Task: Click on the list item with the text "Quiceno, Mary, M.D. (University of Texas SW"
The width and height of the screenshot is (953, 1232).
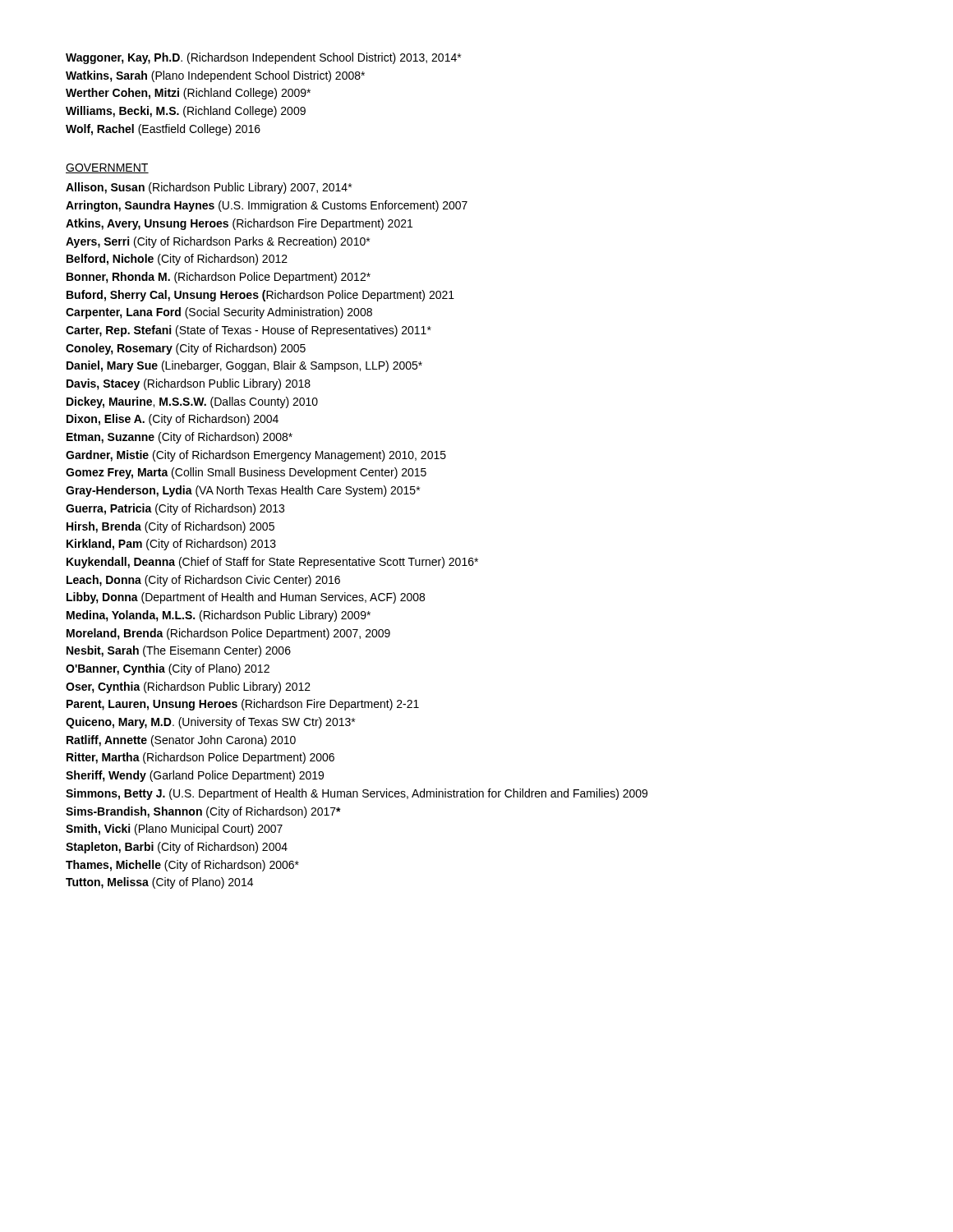Action: [211, 722]
